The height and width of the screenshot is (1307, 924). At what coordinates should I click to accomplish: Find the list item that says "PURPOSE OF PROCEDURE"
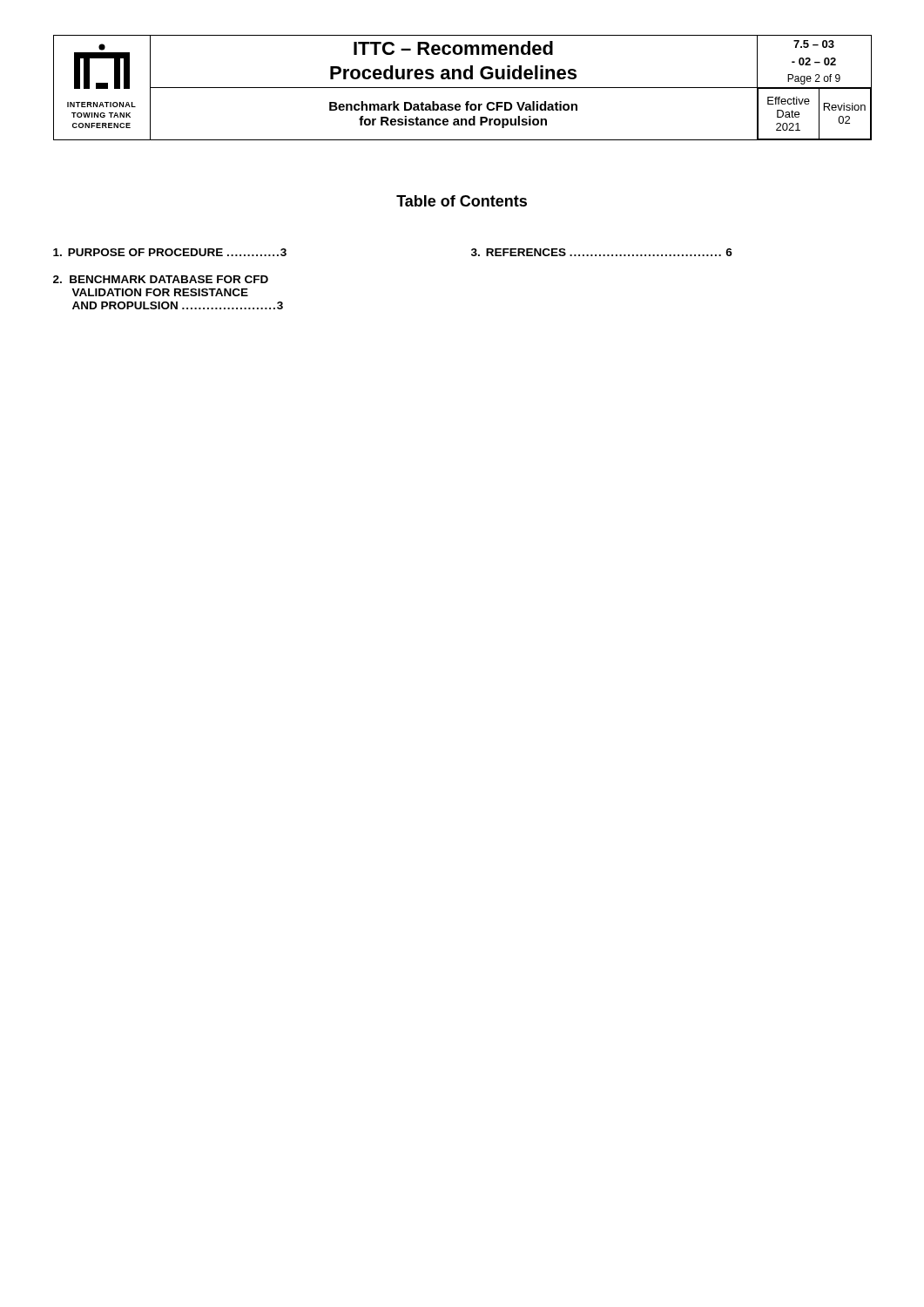point(253,252)
